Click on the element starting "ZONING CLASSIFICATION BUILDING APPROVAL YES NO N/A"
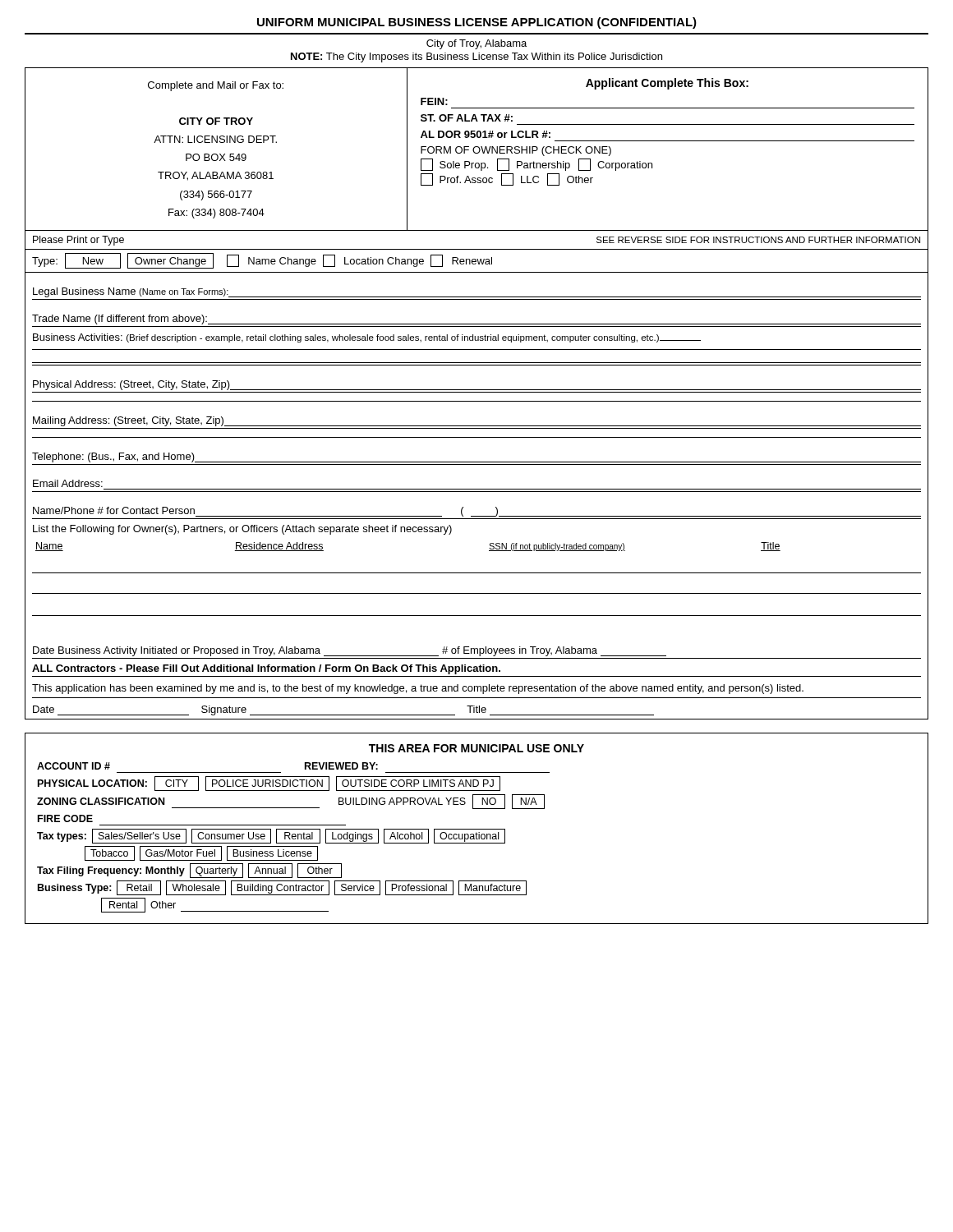This screenshot has width=953, height=1232. [291, 802]
